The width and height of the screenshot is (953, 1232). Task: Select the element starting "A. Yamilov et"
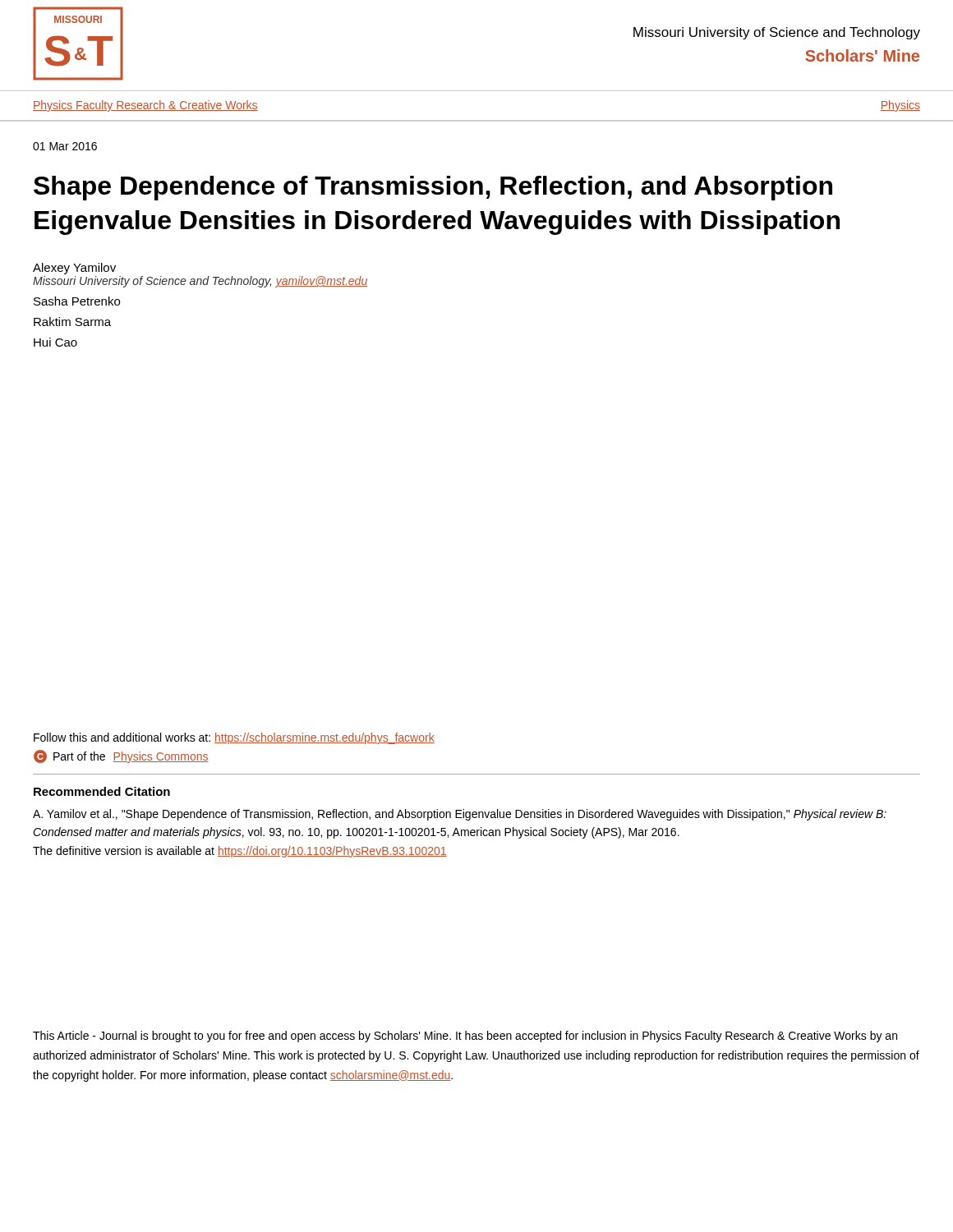tap(460, 832)
